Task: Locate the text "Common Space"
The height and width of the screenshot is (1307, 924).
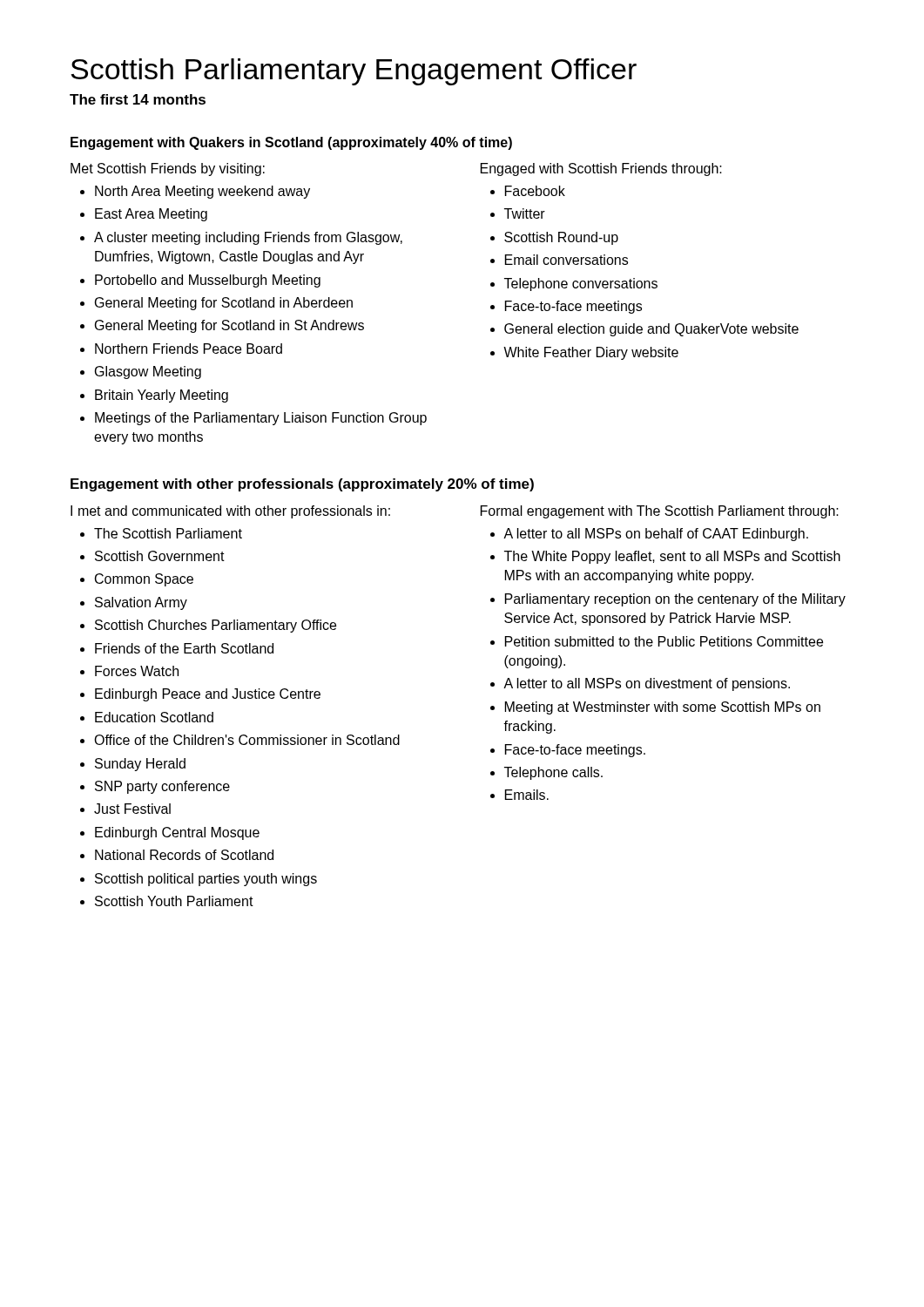Action: 137,580
